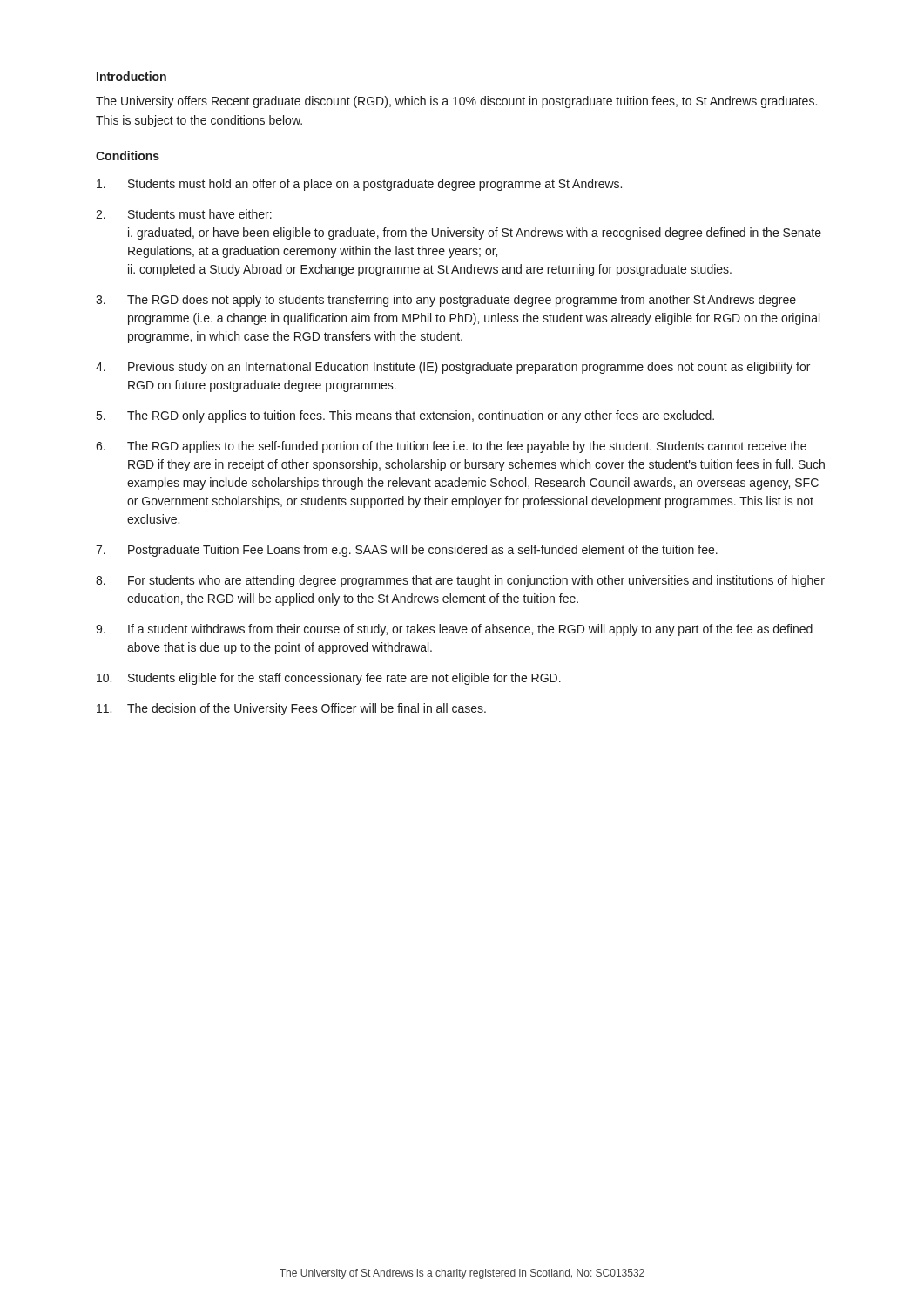
Task: Point to the text starting "2. Students must have either: i."
Action: point(462,243)
